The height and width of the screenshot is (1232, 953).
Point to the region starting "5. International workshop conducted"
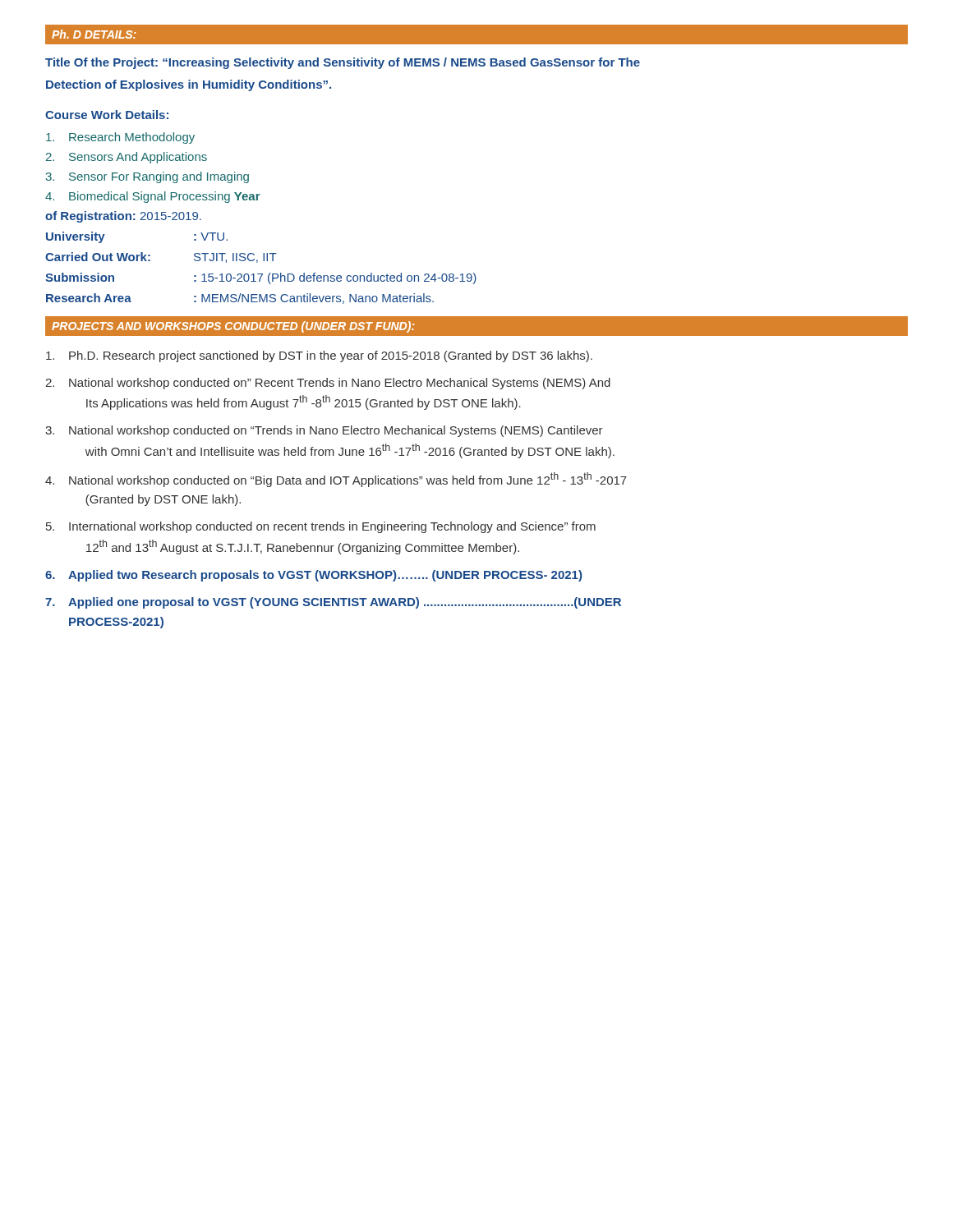click(x=321, y=537)
